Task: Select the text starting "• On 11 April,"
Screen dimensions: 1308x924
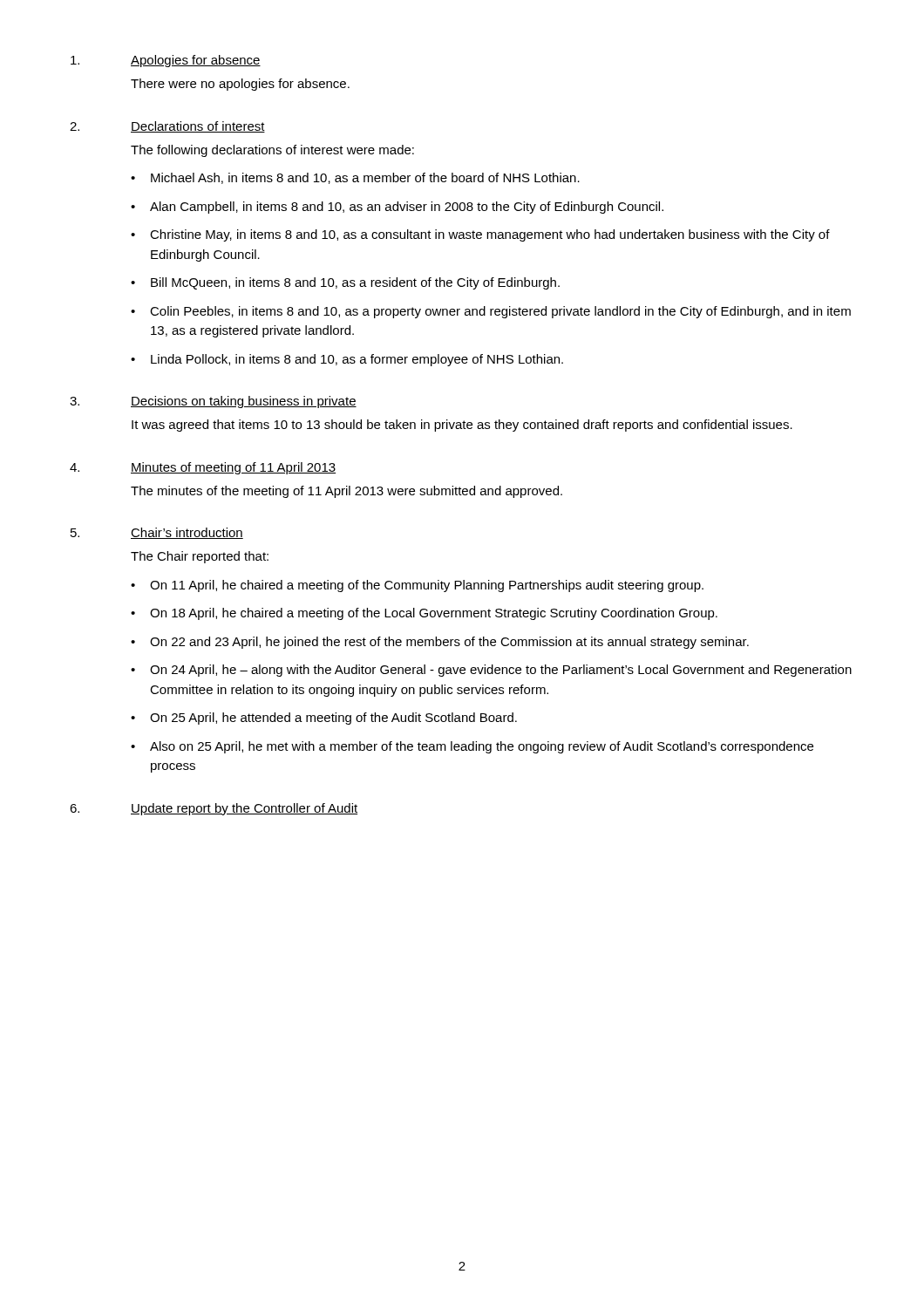Action: tap(492, 585)
